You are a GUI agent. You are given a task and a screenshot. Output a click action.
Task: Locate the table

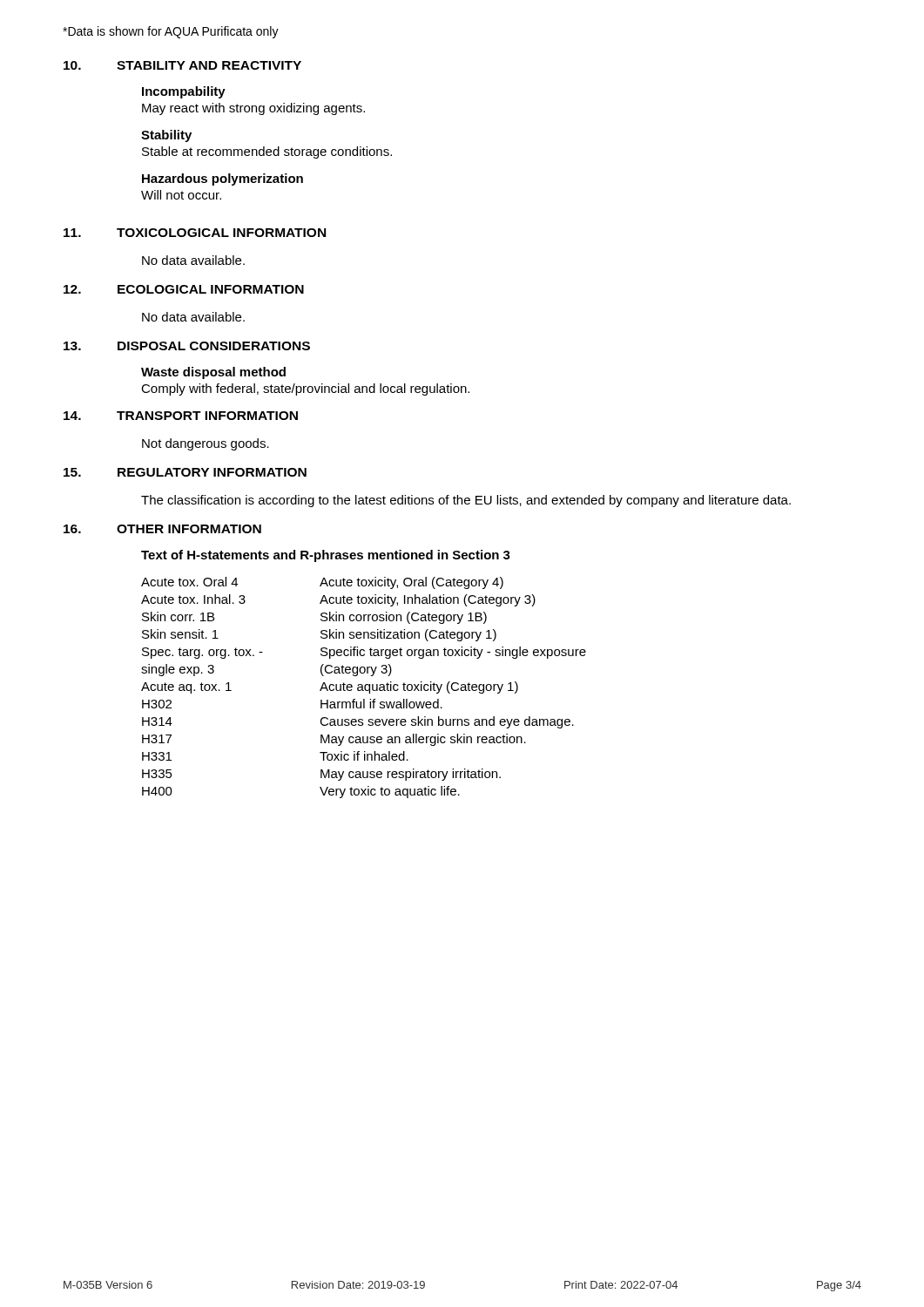point(462,686)
